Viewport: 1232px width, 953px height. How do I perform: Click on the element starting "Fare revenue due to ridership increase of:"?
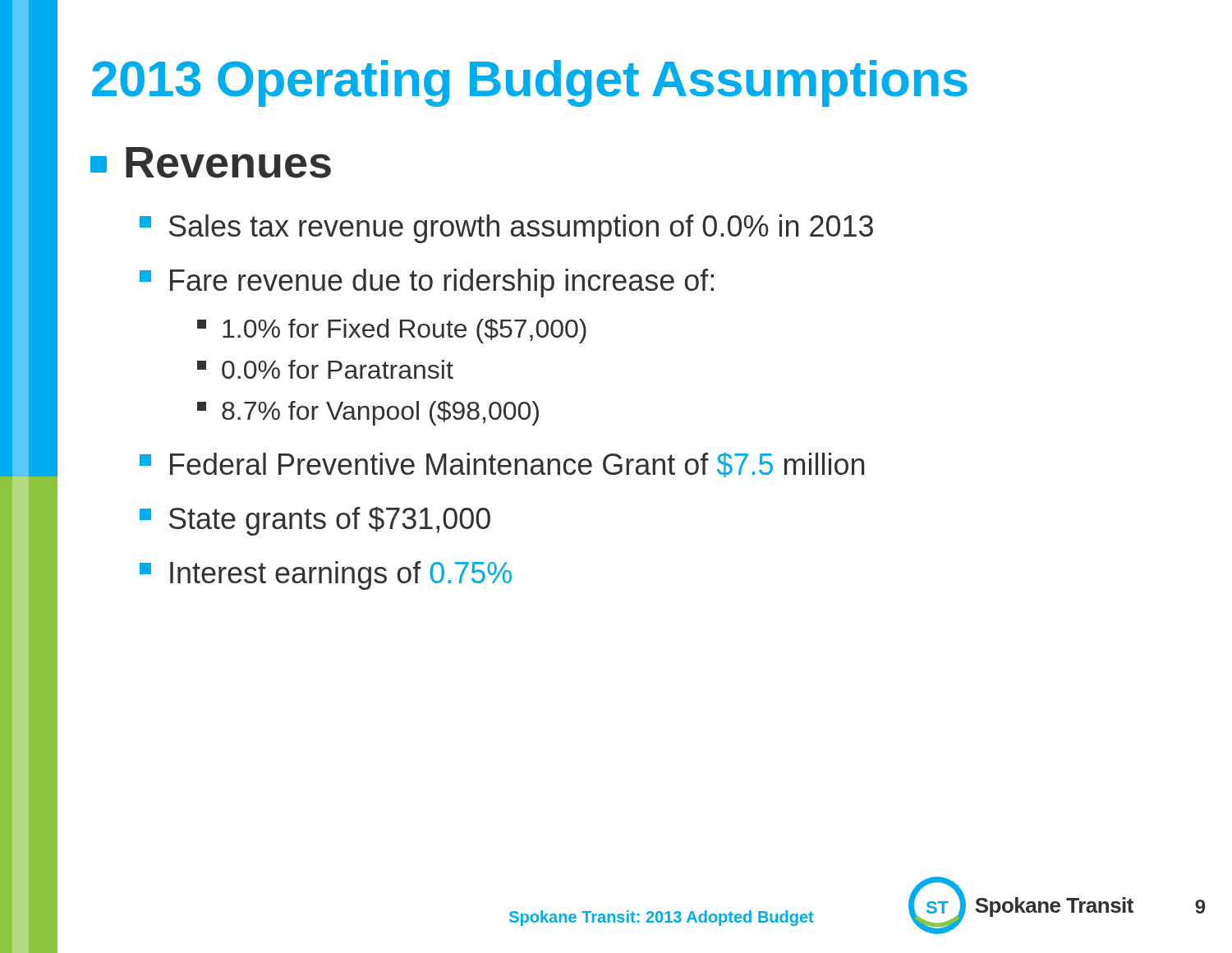428,281
